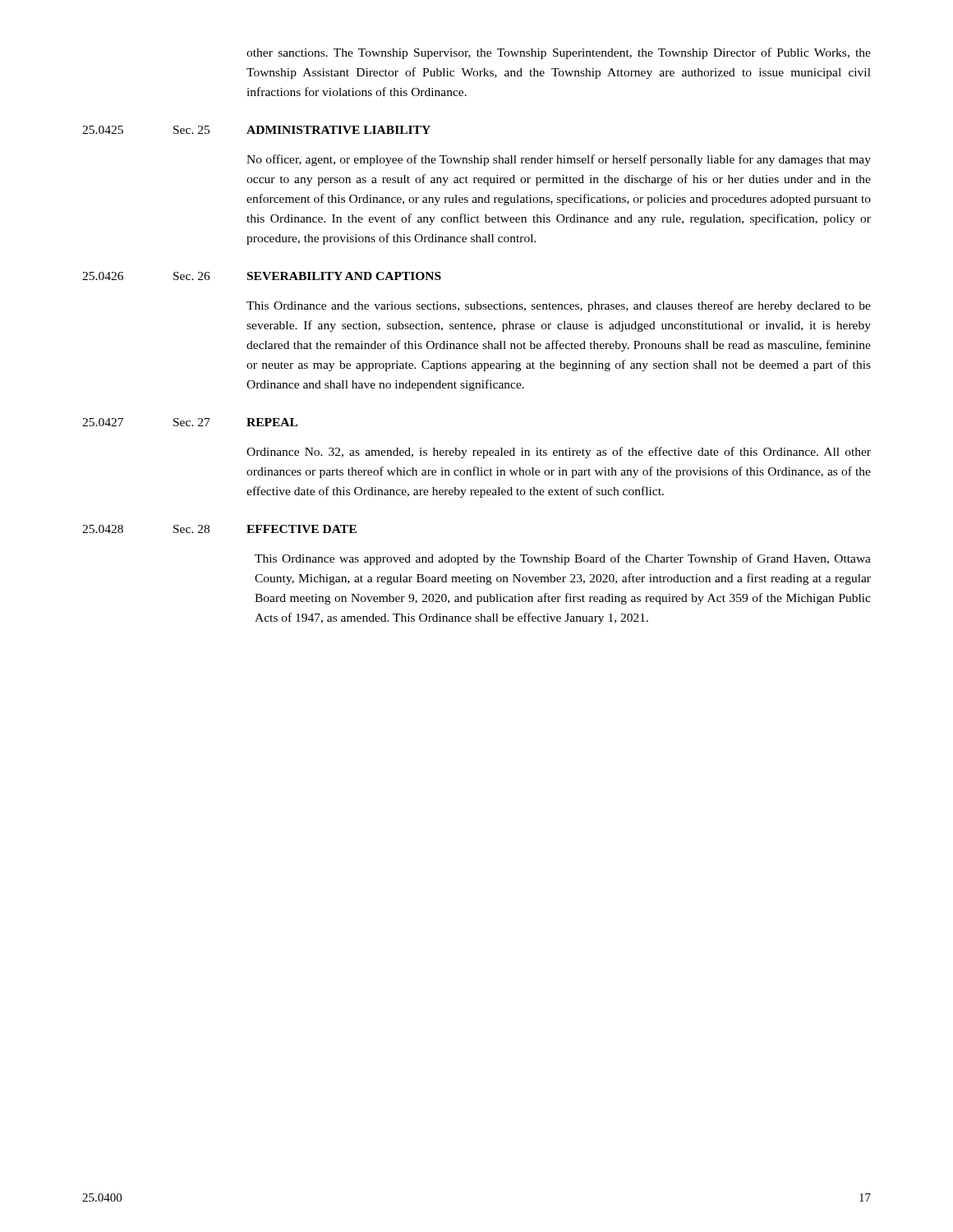This screenshot has width=953, height=1232.
Task: Locate the section header containing "25.0426 Sec. 26 SEVERABILITY"
Action: [262, 276]
